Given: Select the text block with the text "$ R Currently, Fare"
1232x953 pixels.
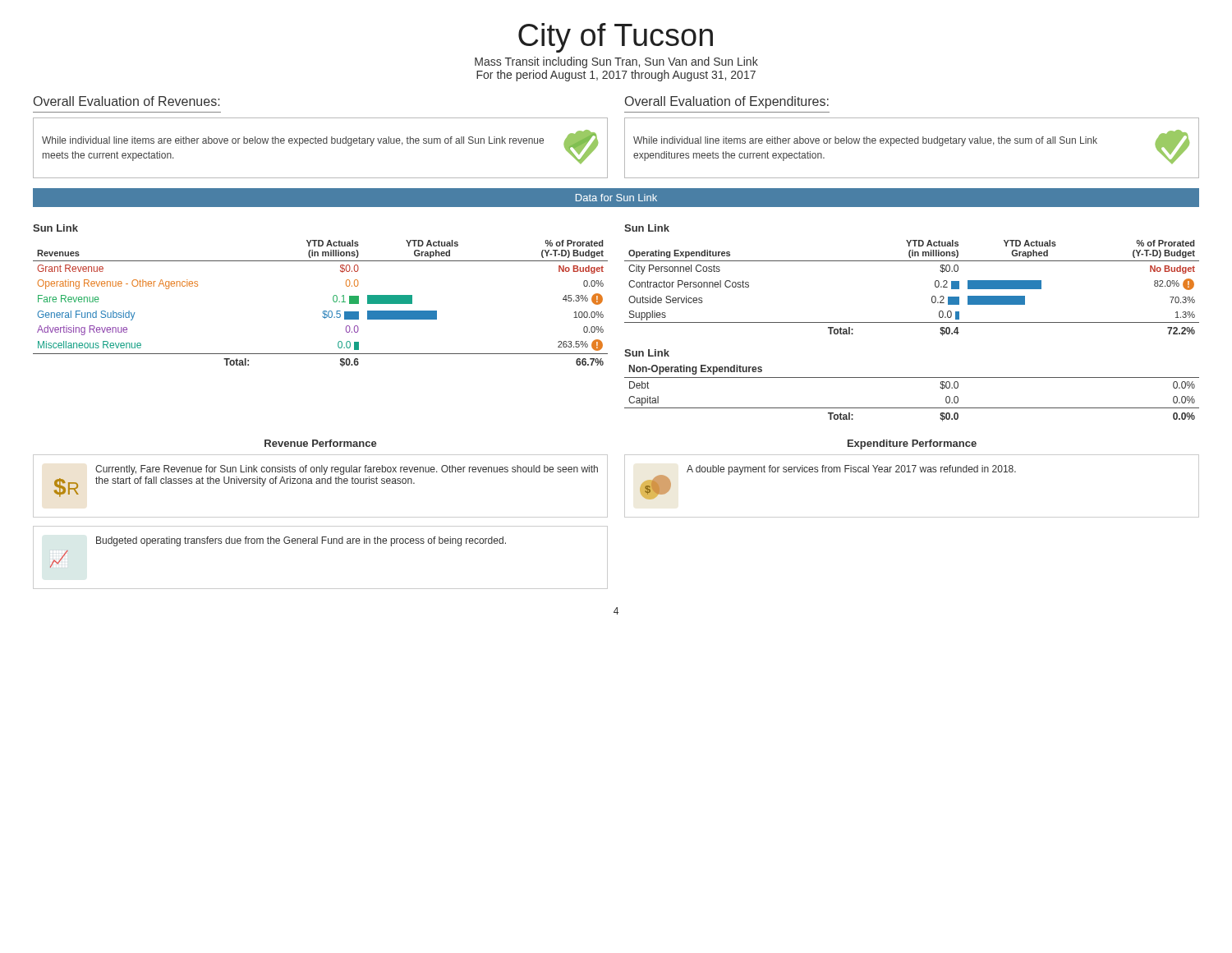Looking at the screenshot, I should point(320,486).
